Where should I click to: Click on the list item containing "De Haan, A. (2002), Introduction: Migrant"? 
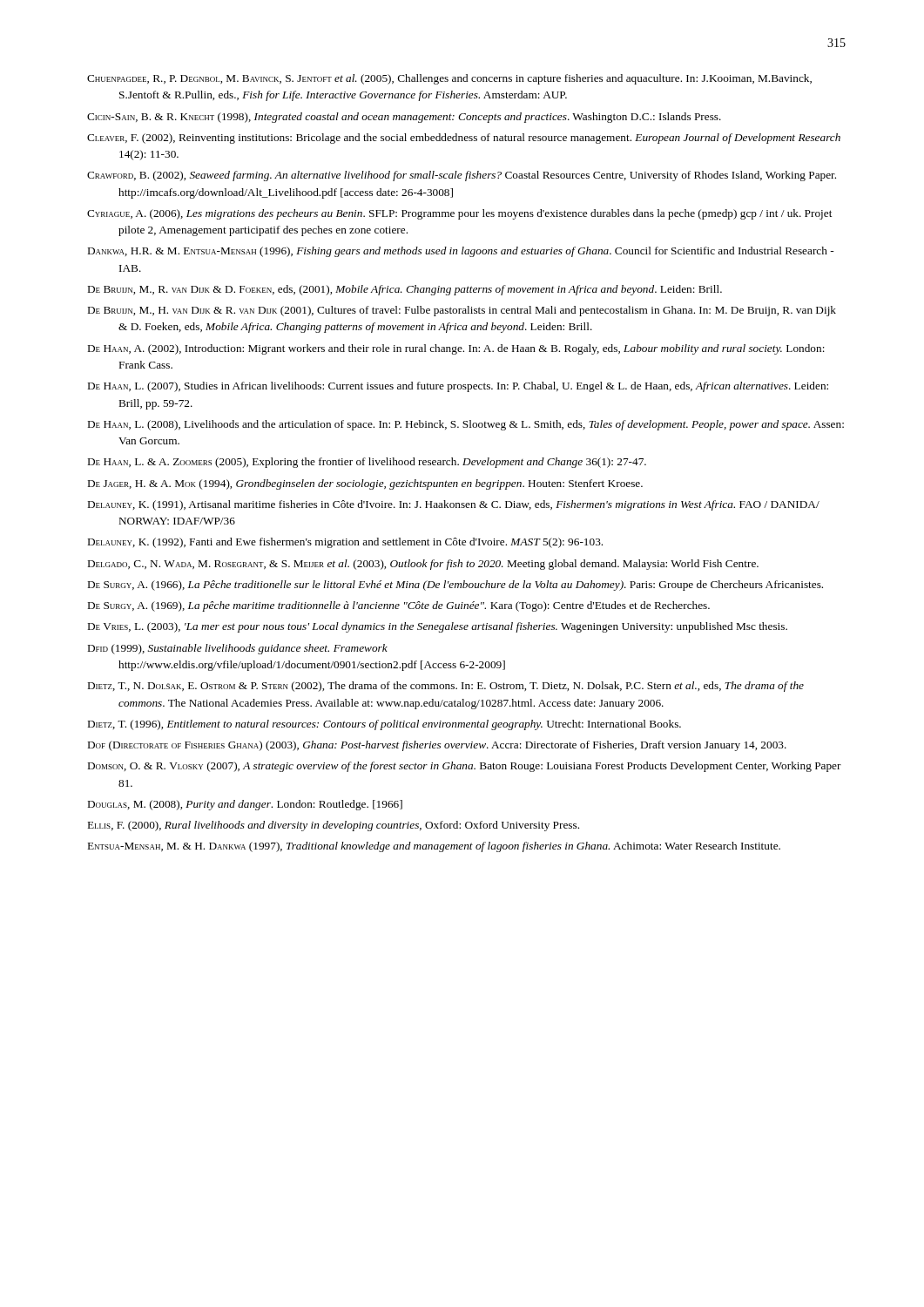coord(456,356)
